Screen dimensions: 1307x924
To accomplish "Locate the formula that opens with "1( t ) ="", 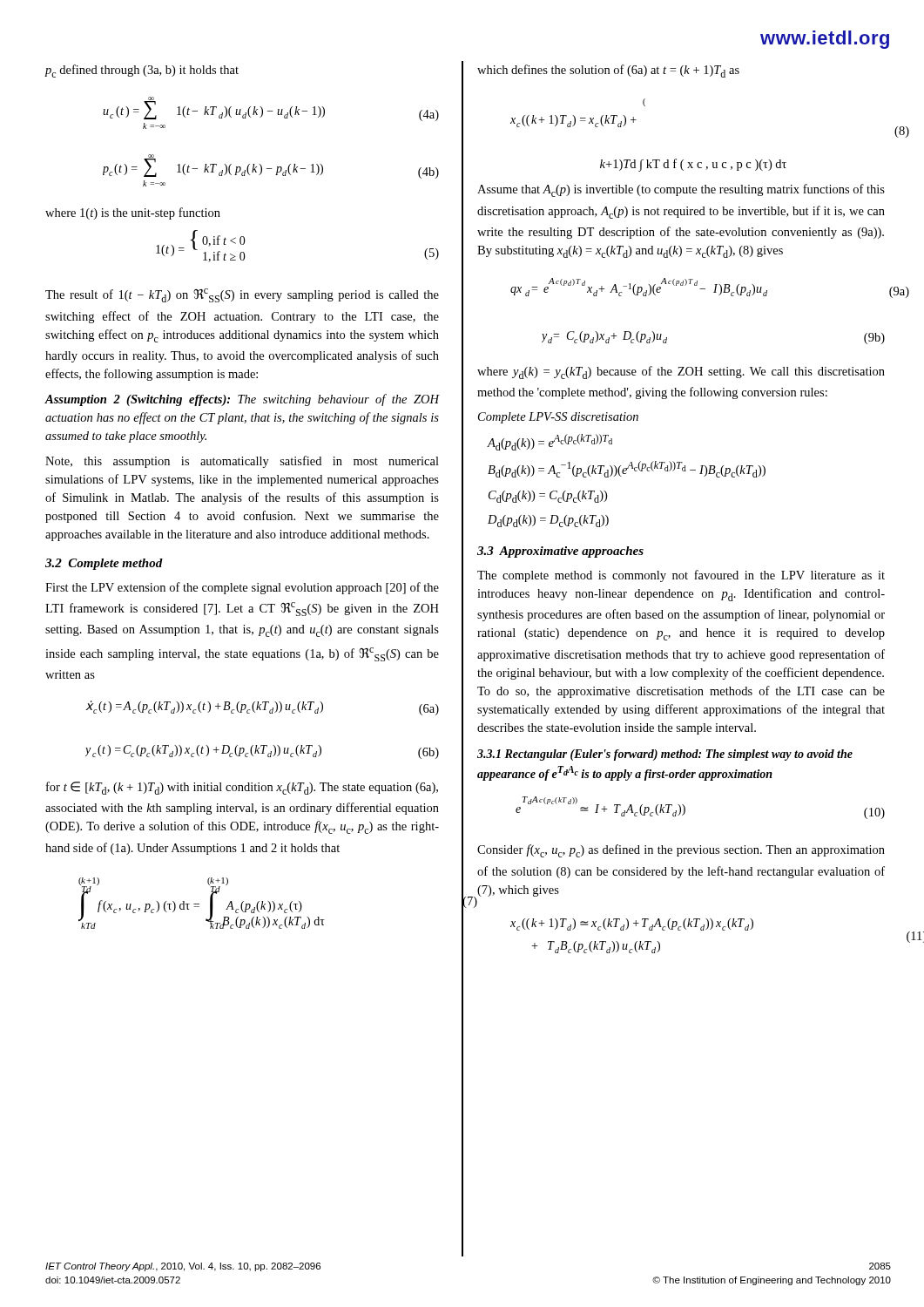I will pyautogui.click(x=242, y=253).
